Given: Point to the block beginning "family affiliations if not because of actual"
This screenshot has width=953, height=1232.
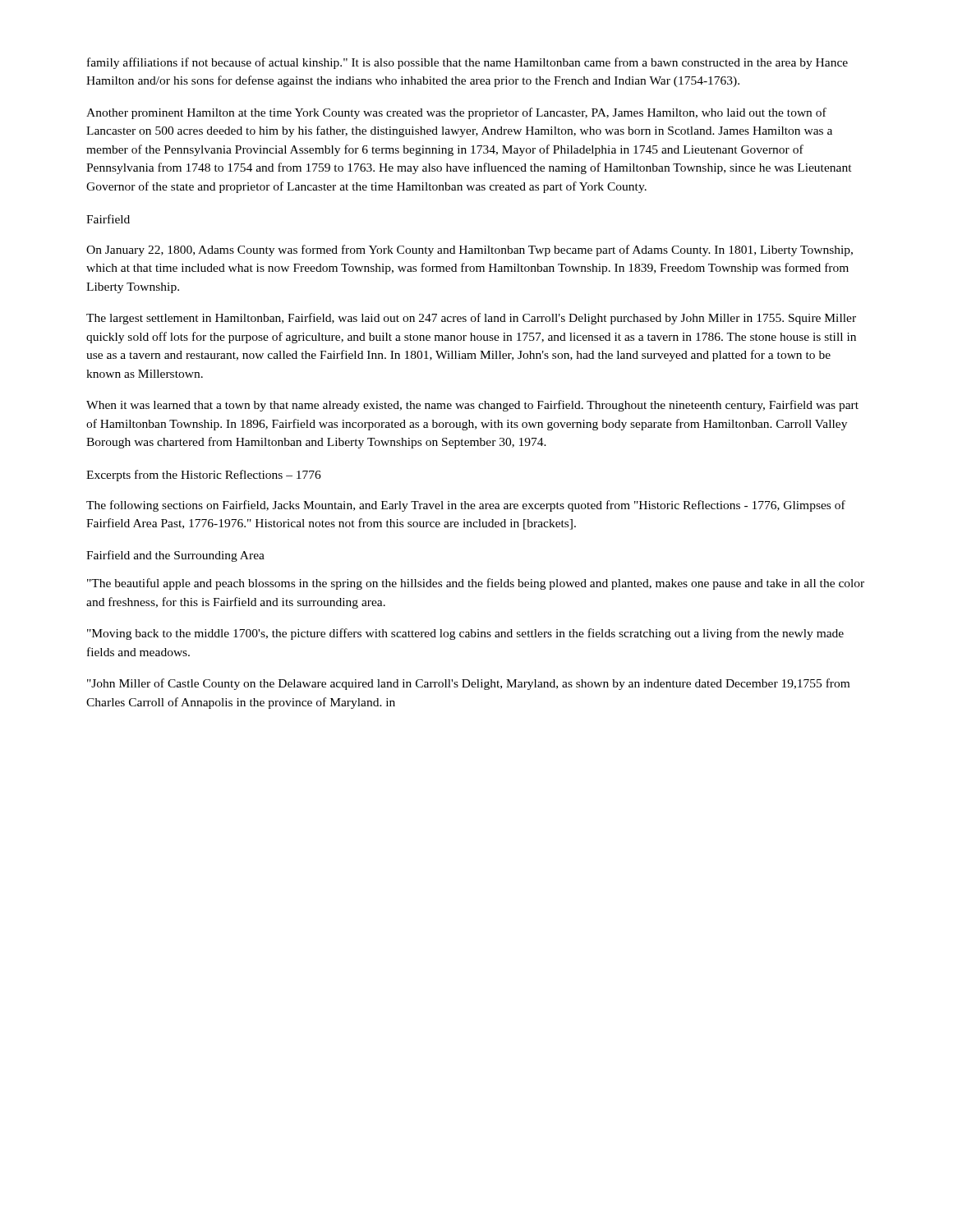Looking at the screenshot, I should 467,71.
